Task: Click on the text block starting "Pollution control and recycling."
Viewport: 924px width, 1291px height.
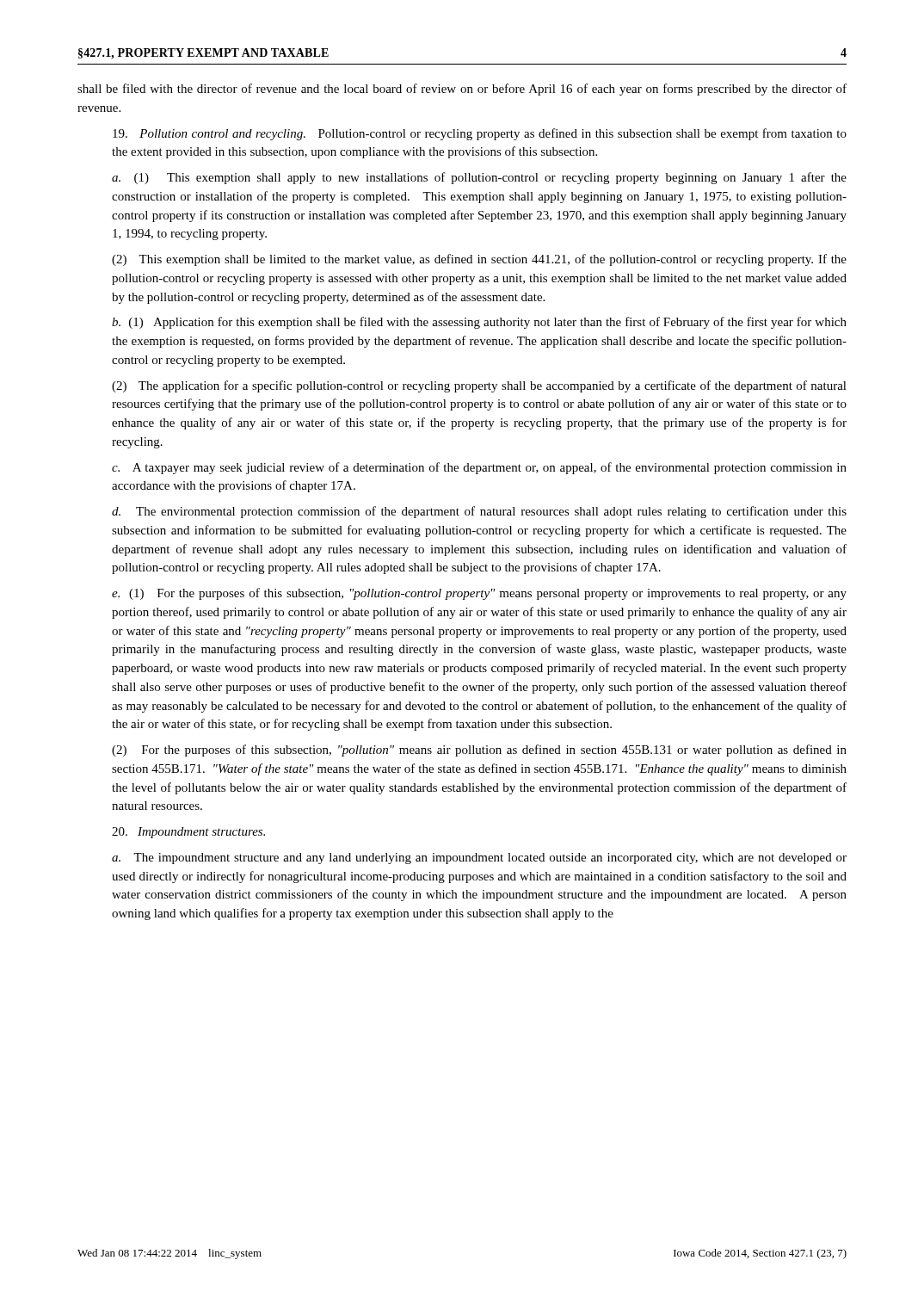Action: [x=479, y=142]
